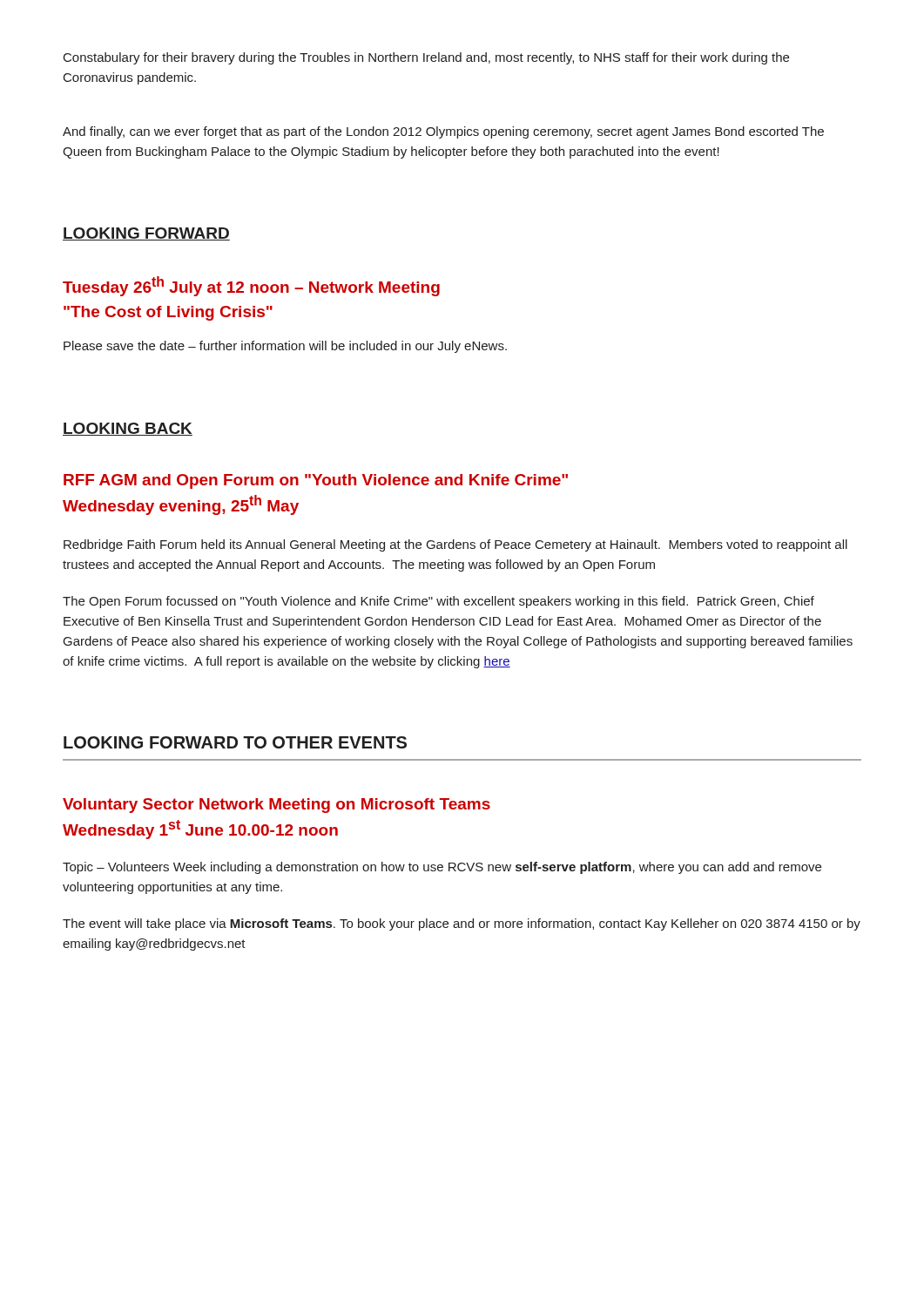Click on the text block that reads "The Open Forum"
Viewport: 924px width, 1307px height.
click(458, 631)
